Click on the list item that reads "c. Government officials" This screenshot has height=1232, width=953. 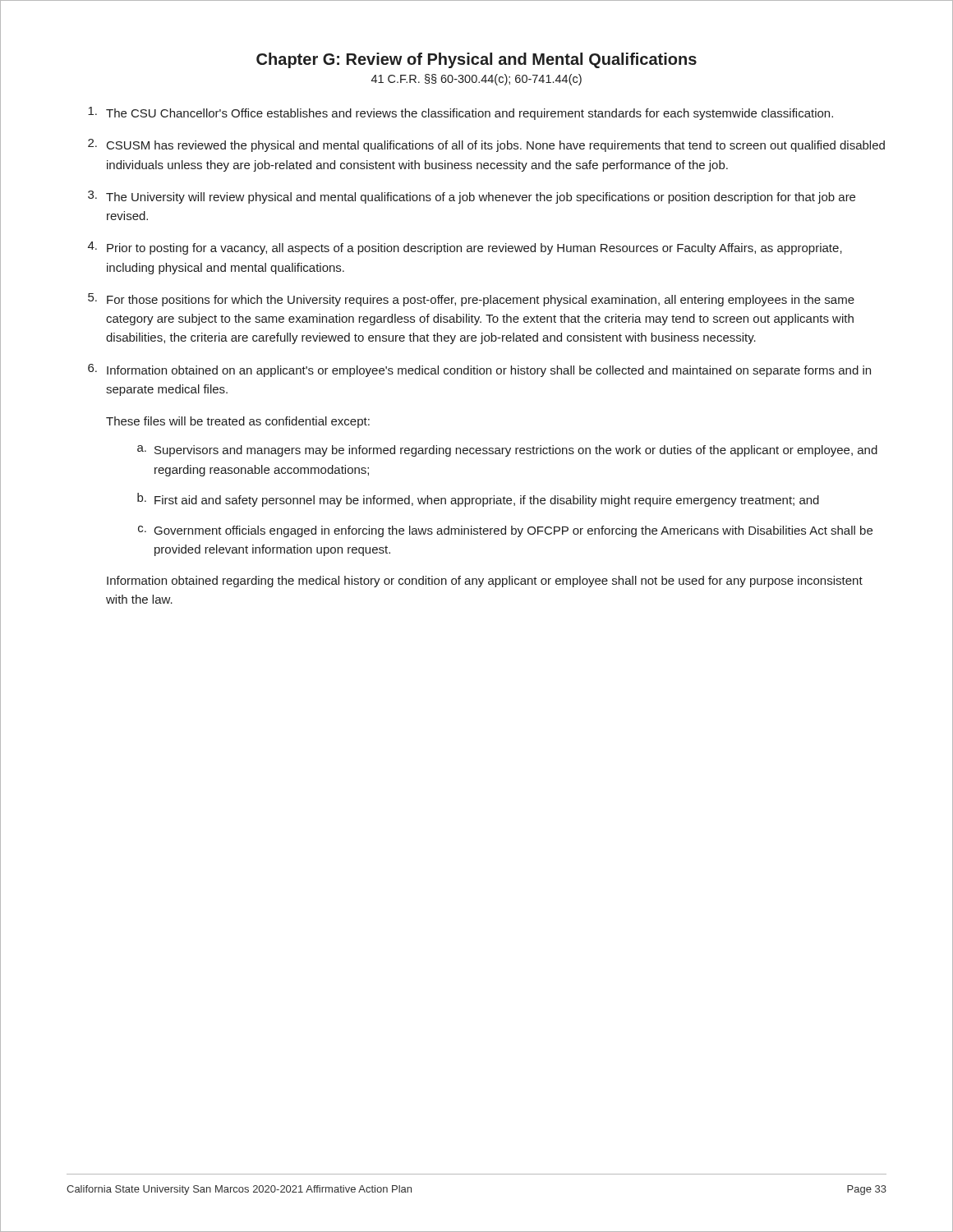[x=504, y=540]
